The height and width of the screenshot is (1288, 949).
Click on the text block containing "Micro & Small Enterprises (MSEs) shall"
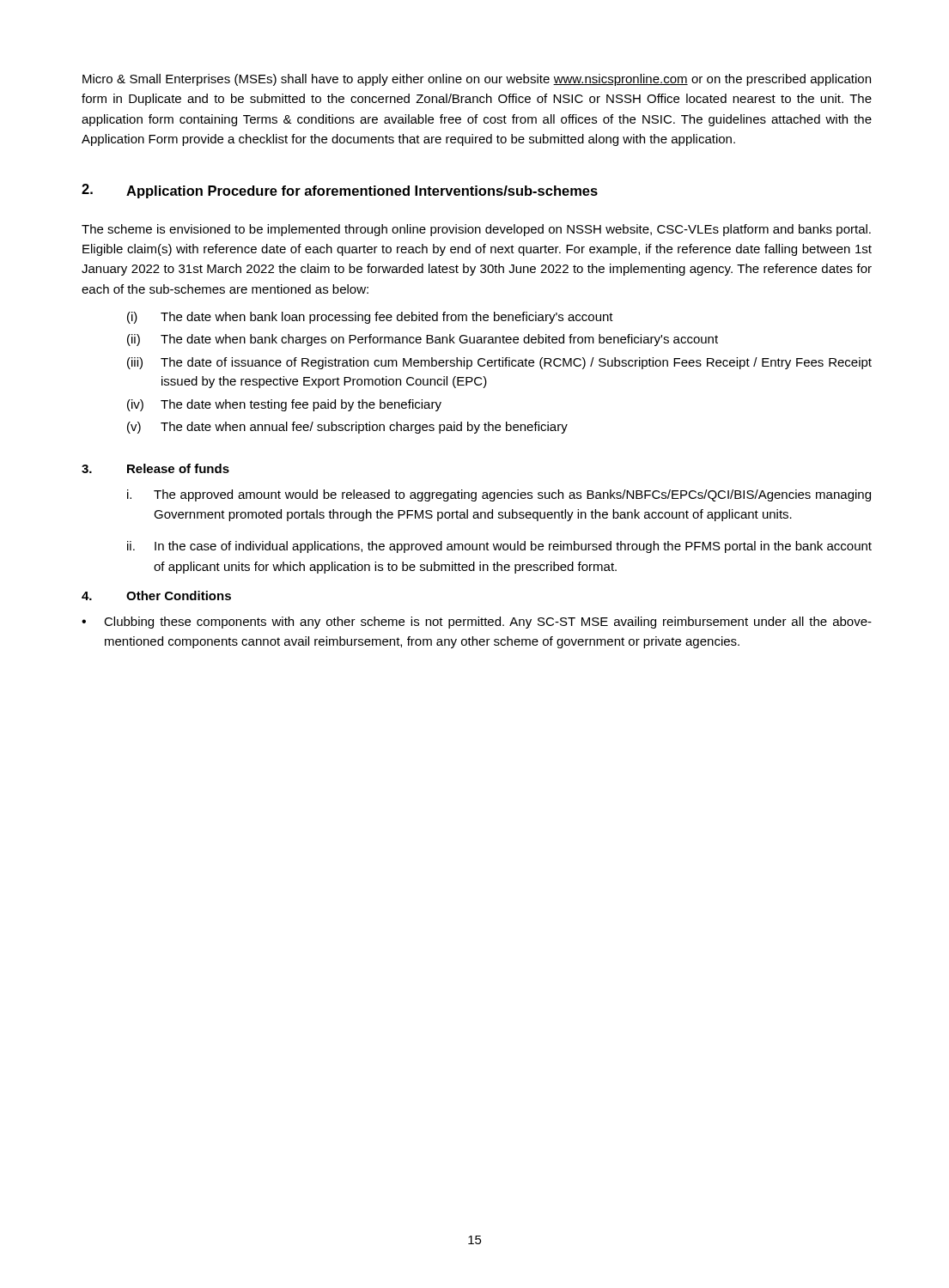pos(477,109)
